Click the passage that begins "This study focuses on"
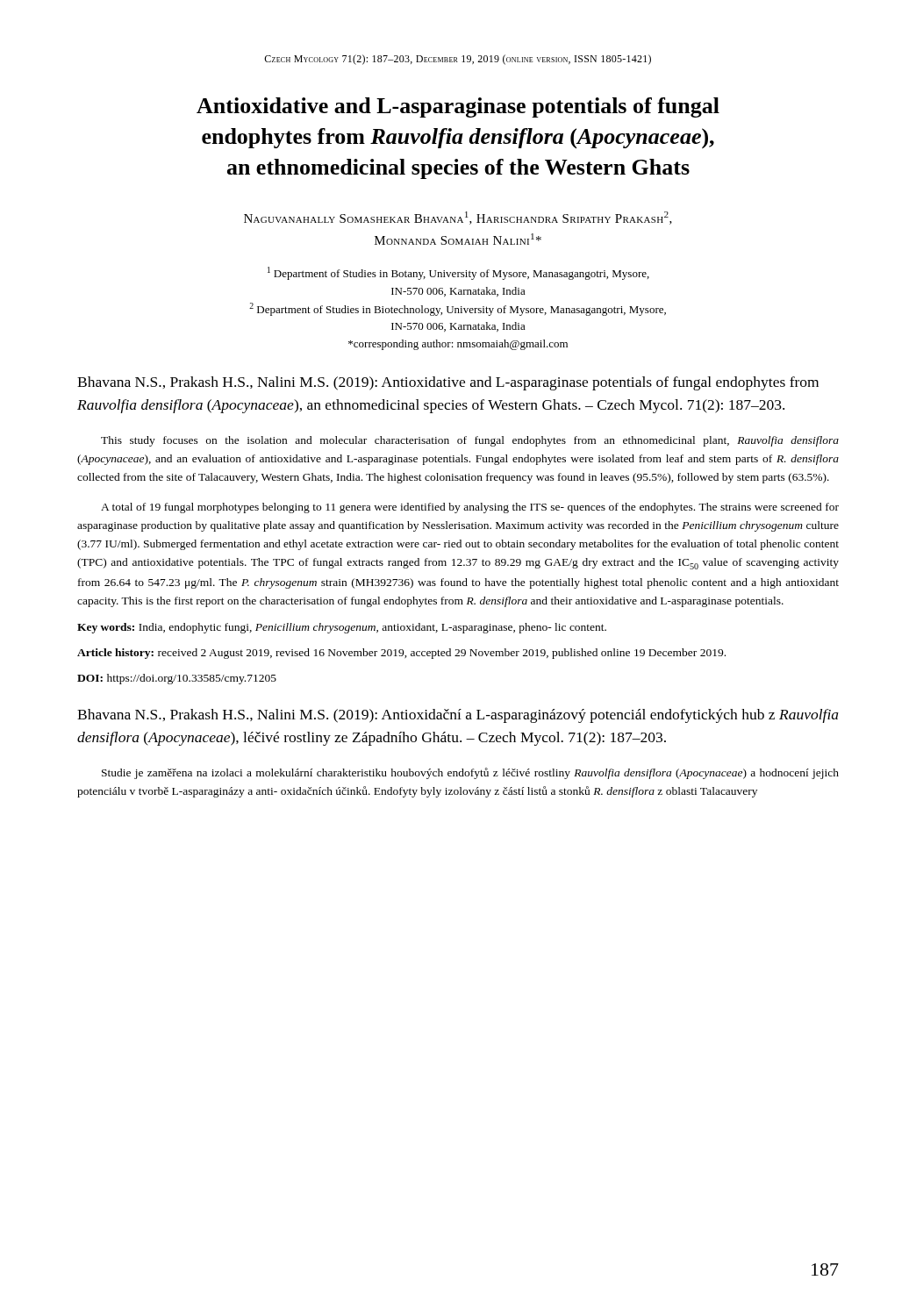916x1316 pixels. click(458, 459)
